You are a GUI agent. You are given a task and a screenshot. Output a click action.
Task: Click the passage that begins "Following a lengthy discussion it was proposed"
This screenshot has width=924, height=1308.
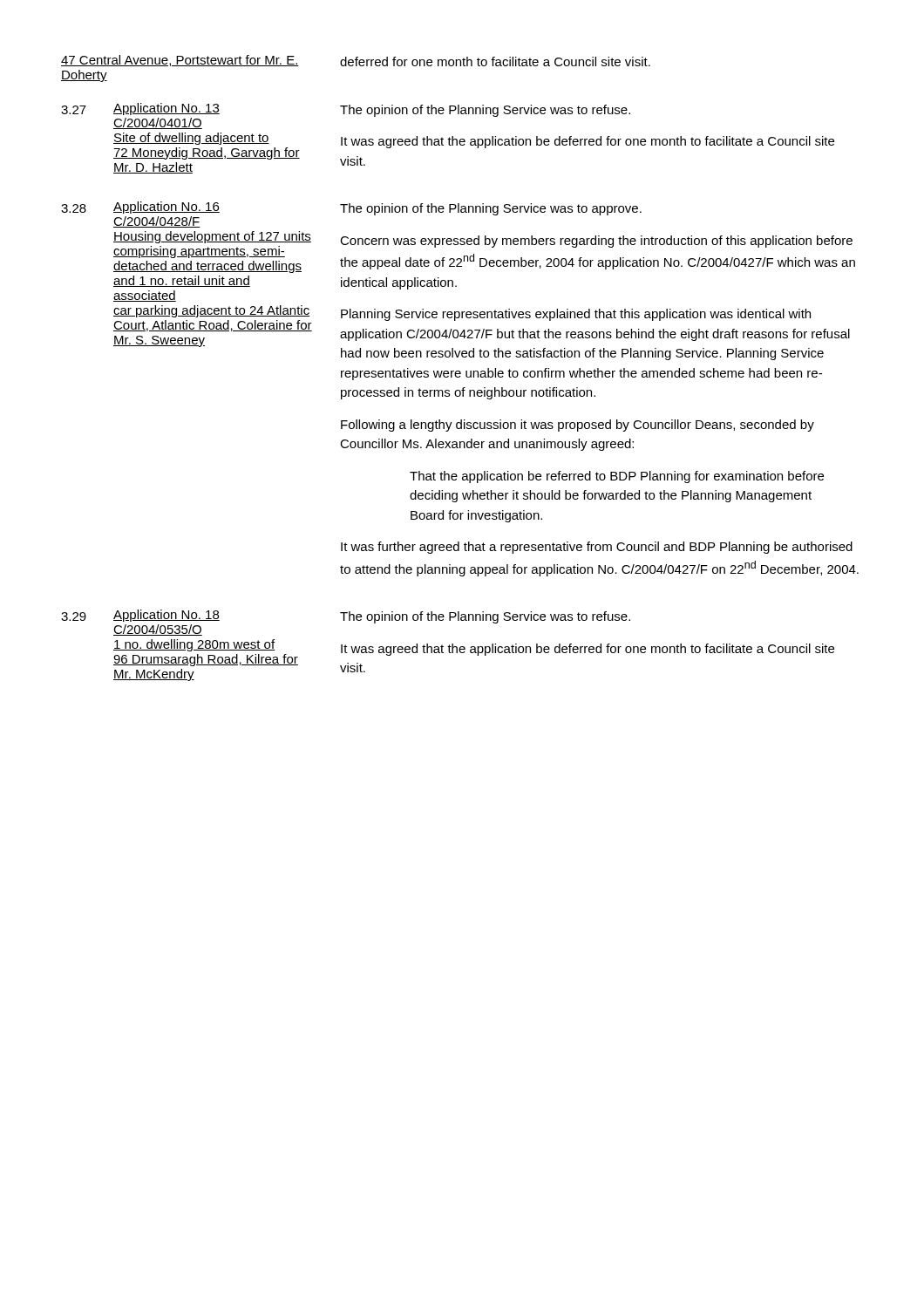click(x=577, y=434)
